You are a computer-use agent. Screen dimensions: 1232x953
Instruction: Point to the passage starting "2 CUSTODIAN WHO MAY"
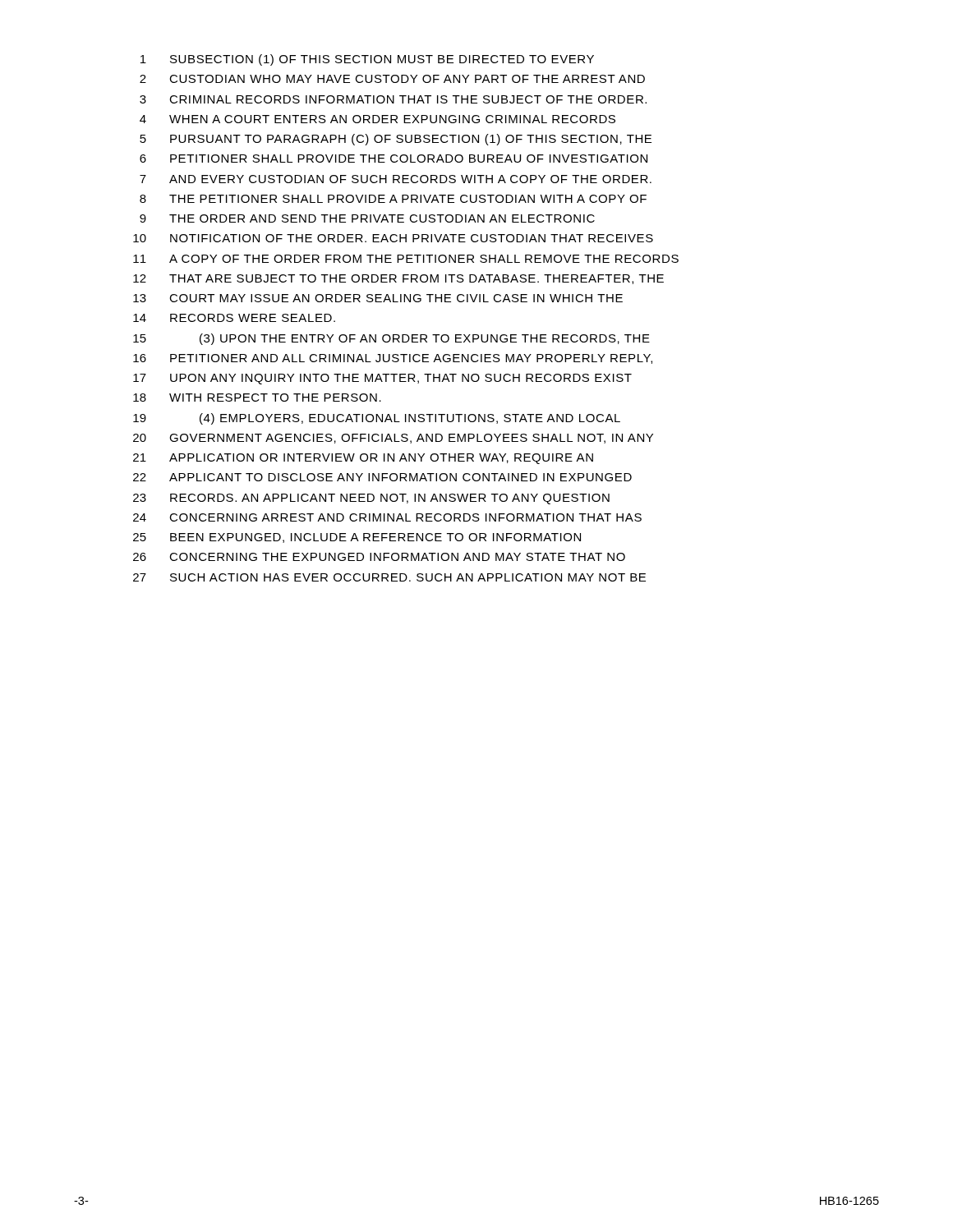[x=489, y=79]
